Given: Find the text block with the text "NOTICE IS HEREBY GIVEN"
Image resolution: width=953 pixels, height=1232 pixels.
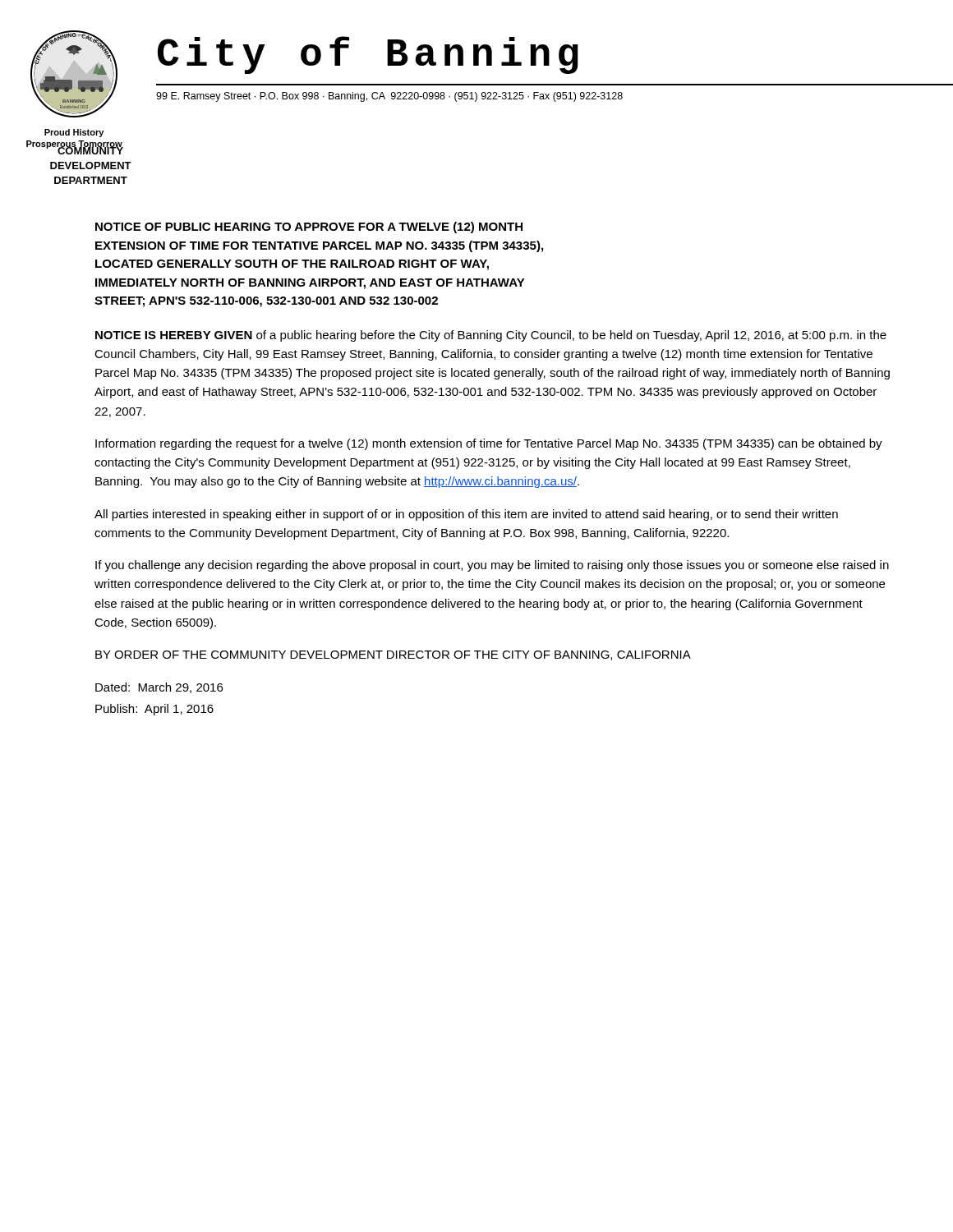Looking at the screenshot, I should pyautogui.click(x=492, y=372).
